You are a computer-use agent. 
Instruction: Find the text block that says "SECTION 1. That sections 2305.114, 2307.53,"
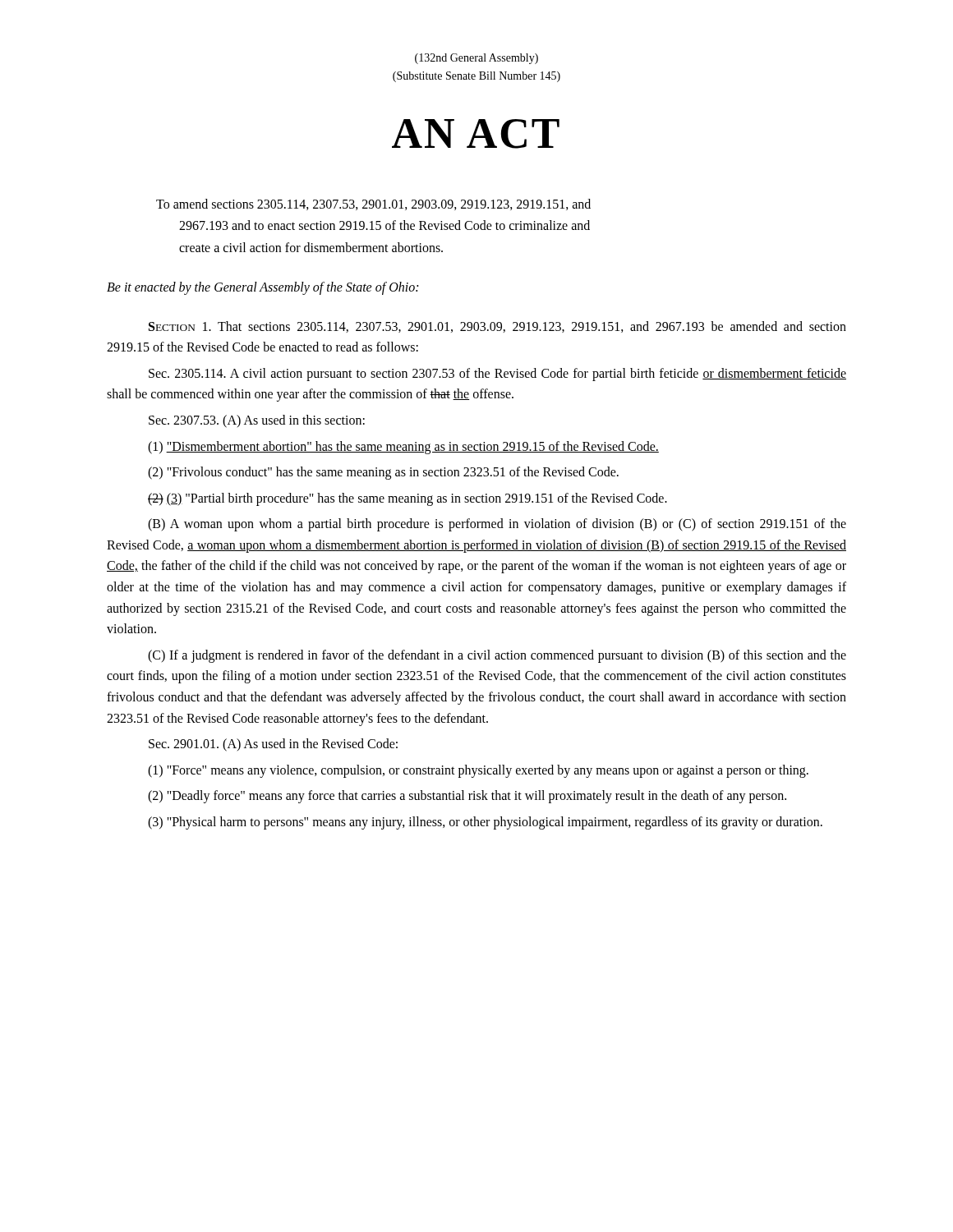point(476,337)
